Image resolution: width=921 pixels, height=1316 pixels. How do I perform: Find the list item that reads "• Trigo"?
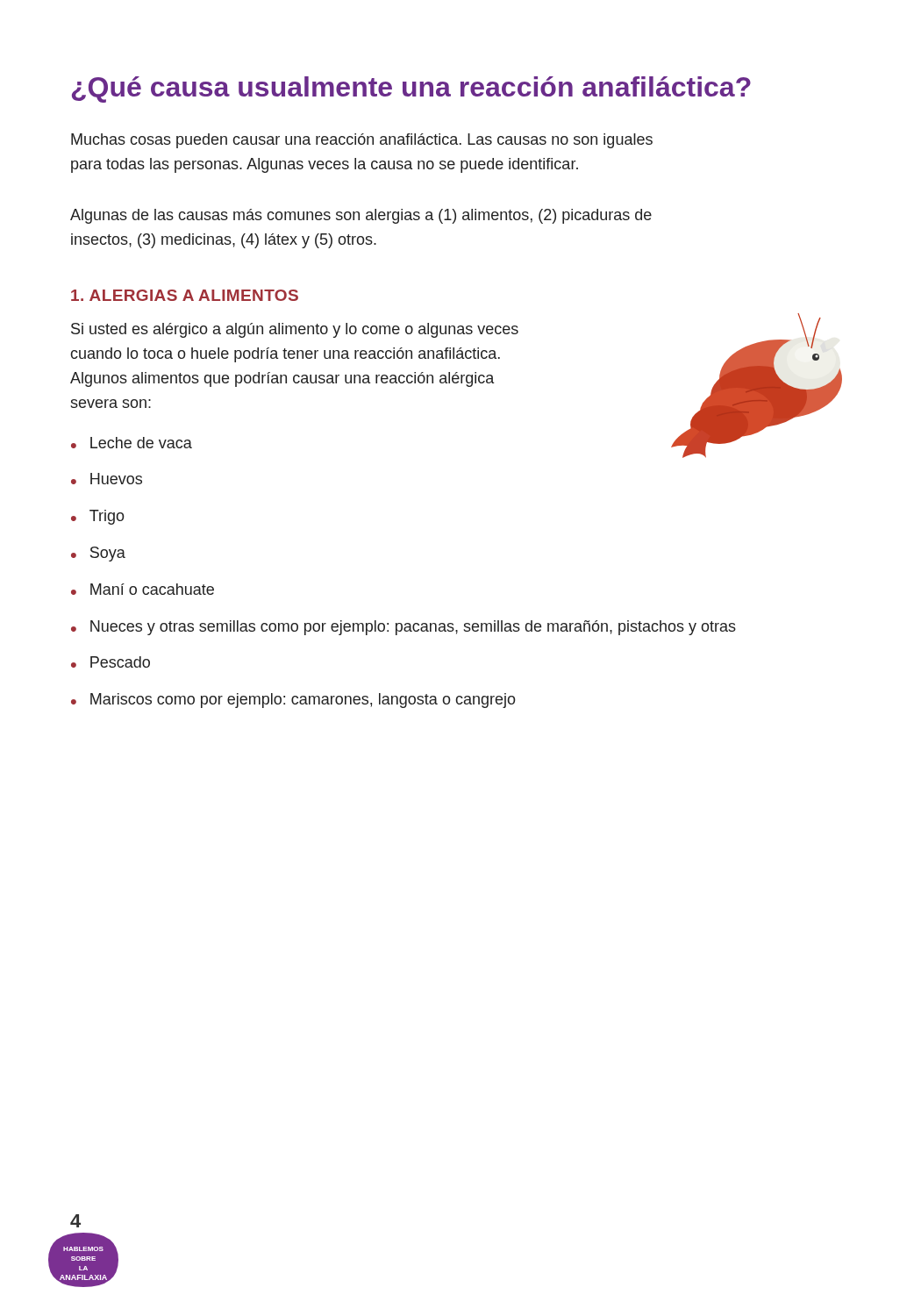97,519
